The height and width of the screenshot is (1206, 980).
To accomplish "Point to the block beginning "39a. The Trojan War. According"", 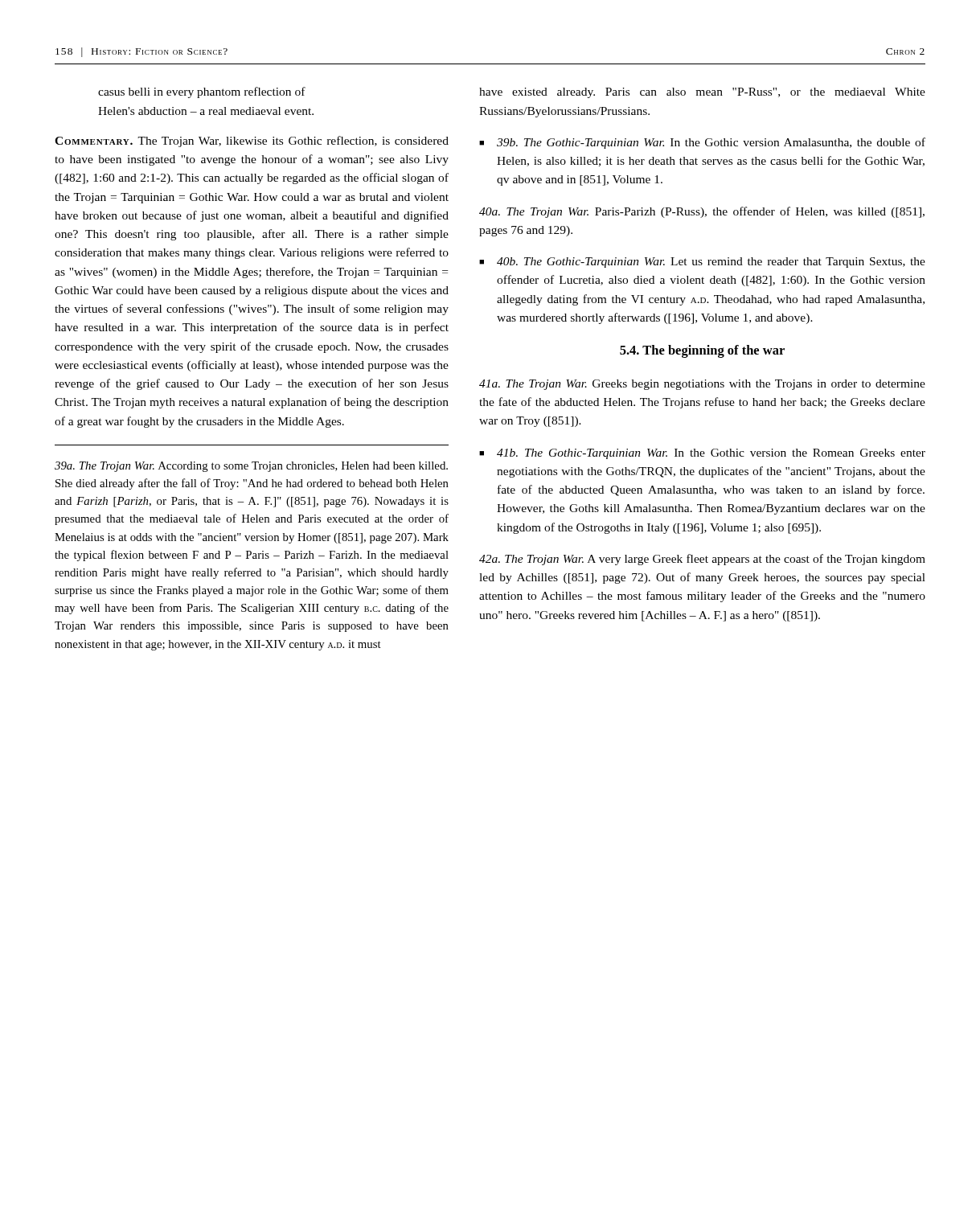I will (252, 555).
